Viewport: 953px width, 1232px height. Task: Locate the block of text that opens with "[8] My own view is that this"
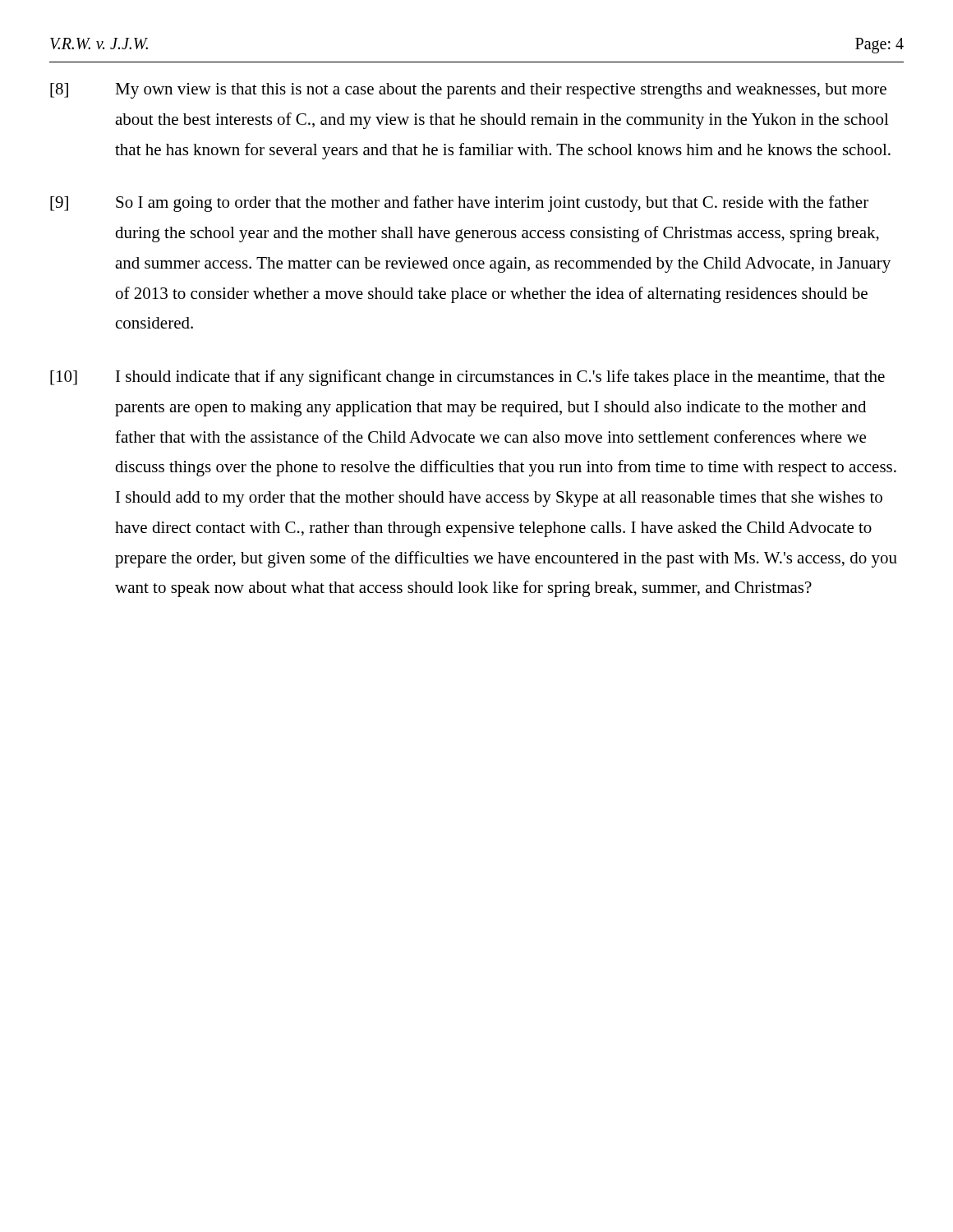476,119
